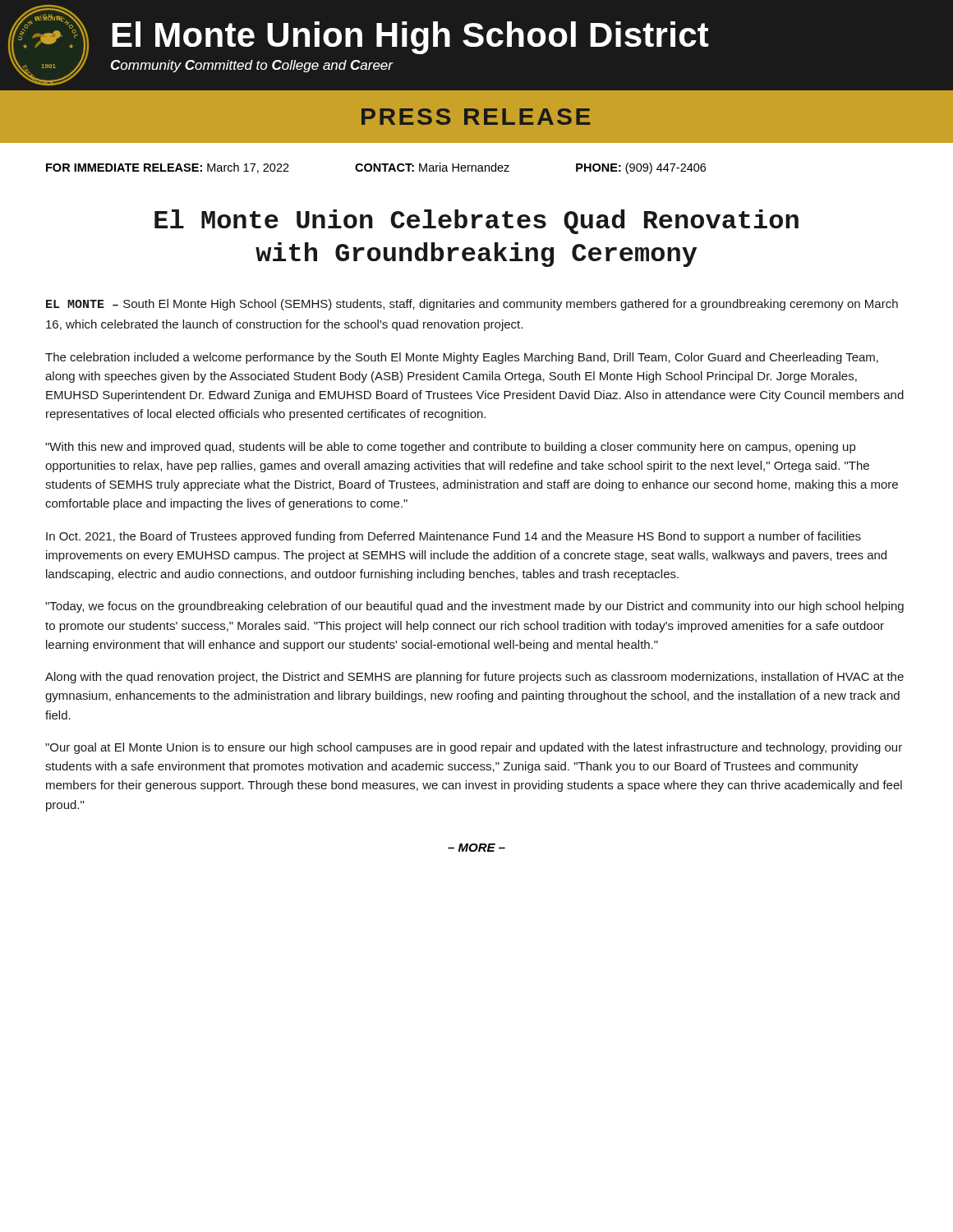Navigate to the passage starting "El Monte Union Celebrates"
This screenshot has width=953, height=1232.
click(x=476, y=238)
